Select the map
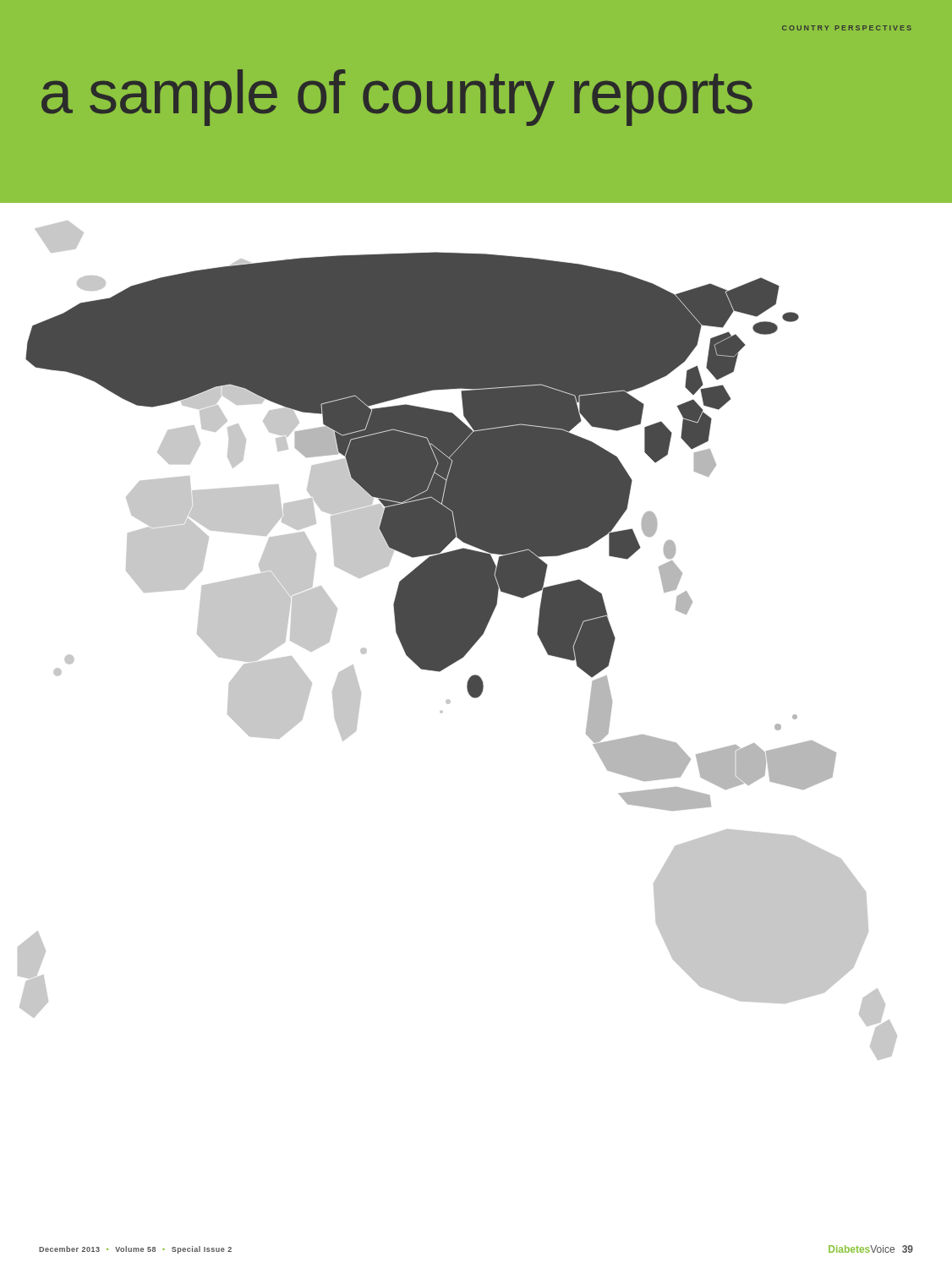This screenshot has height=1268, width=952. [x=476, y=716]
